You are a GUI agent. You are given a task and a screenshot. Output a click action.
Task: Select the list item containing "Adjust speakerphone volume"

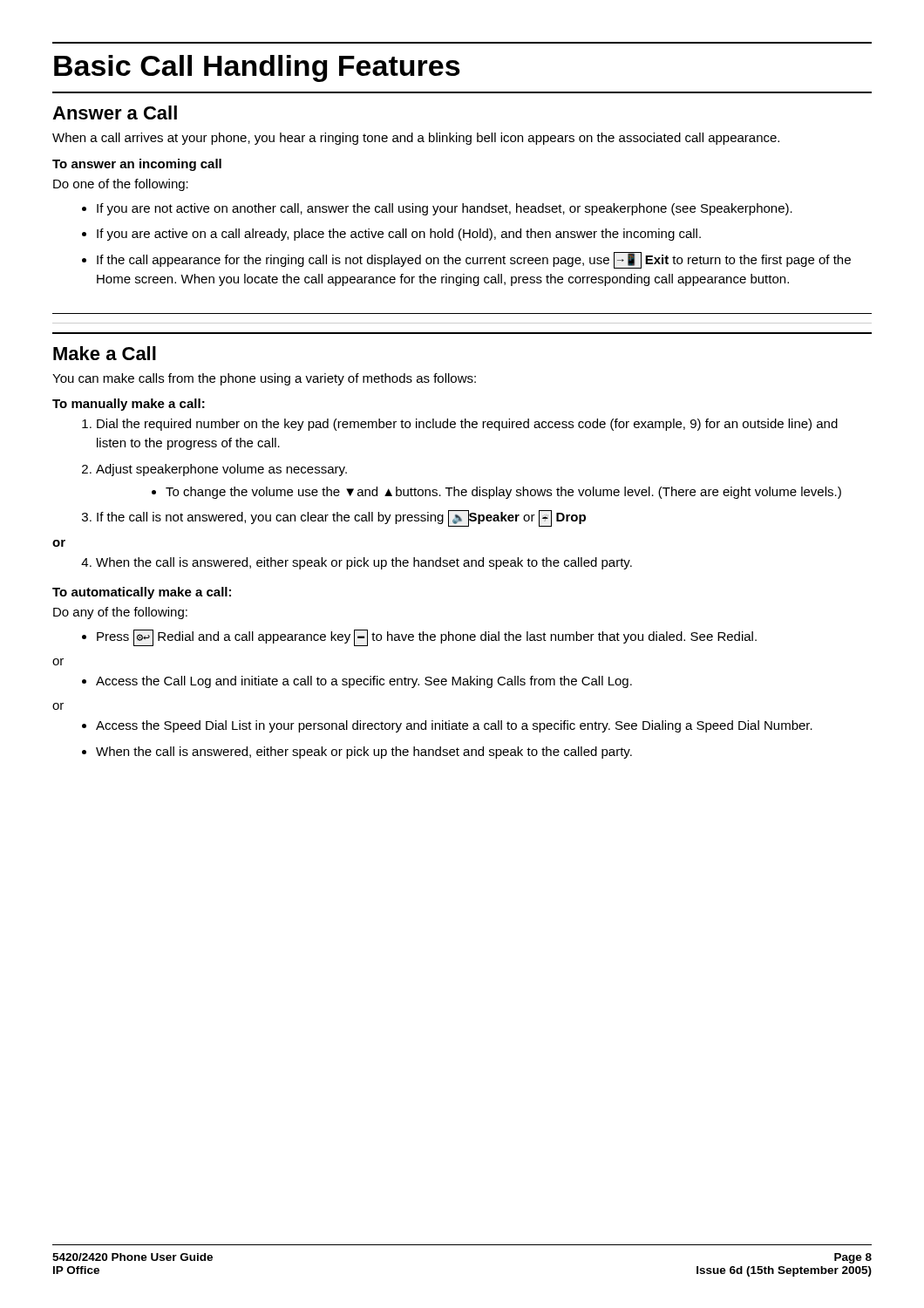[484, 481]
